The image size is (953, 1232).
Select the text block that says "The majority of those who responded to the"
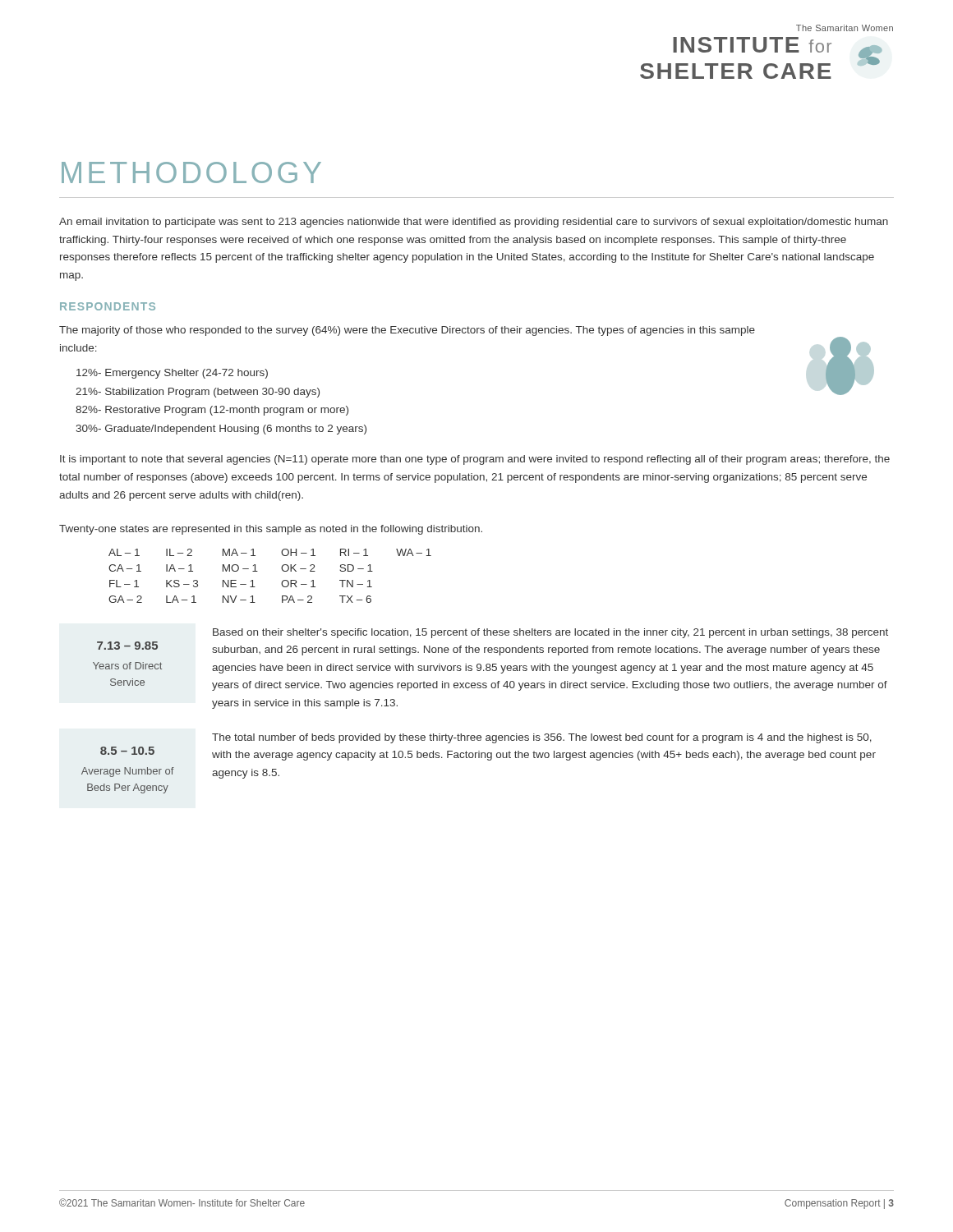pyautogui.click(x=407, y=339)
